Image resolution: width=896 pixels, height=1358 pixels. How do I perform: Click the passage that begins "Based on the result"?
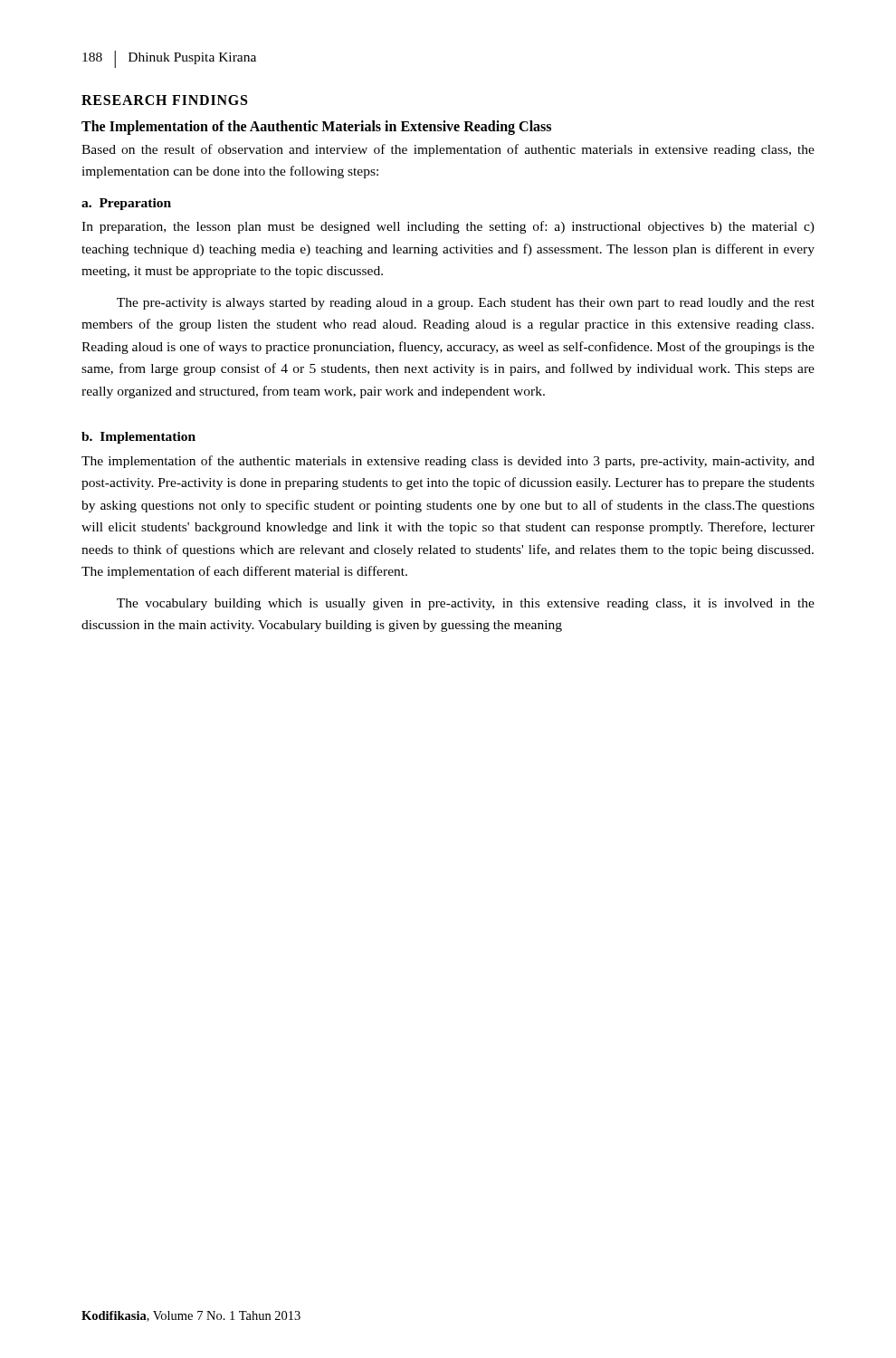[x=448, y=160]
